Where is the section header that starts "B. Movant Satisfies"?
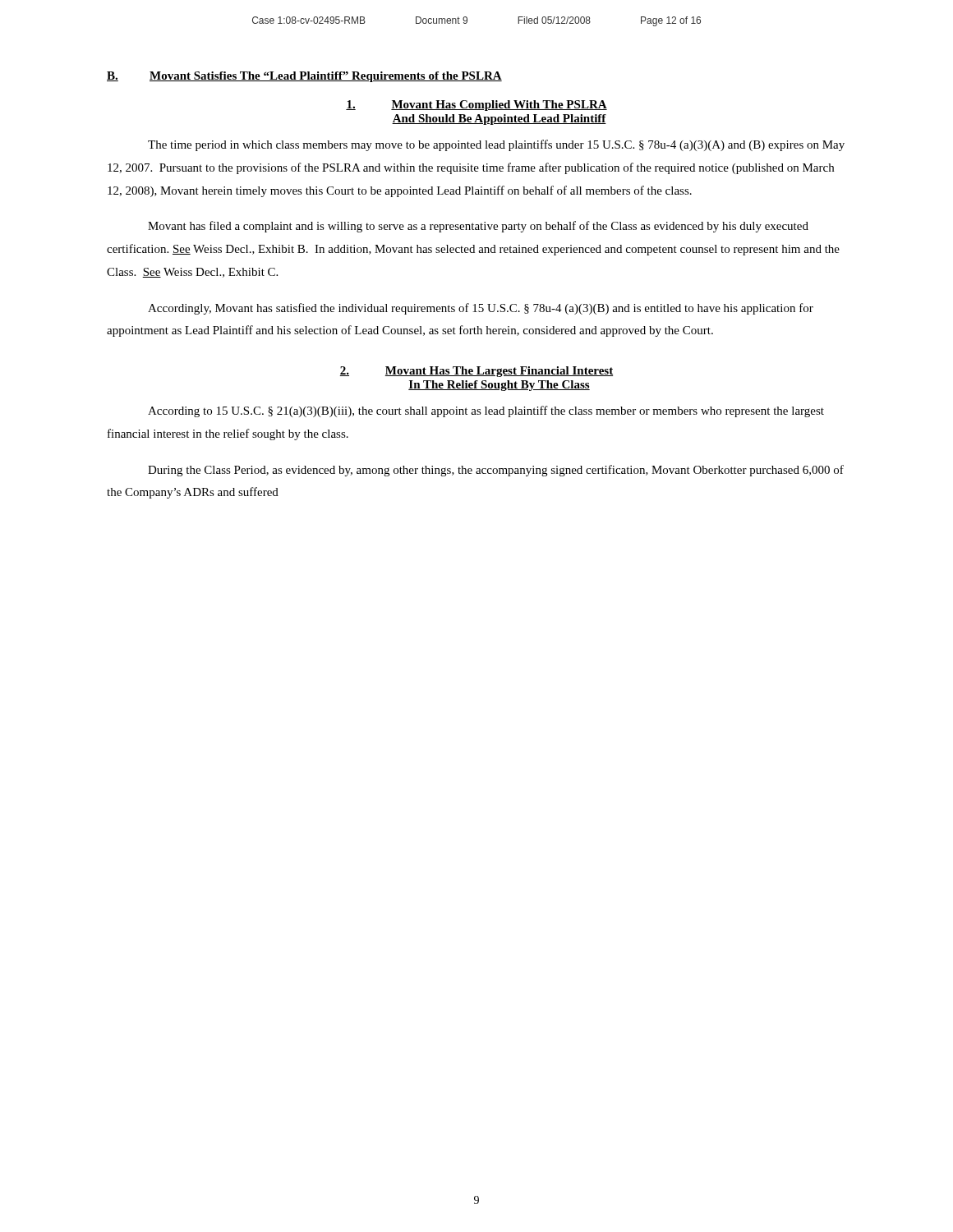This screenshot has width=953, height=1232. tap(304, 76)
